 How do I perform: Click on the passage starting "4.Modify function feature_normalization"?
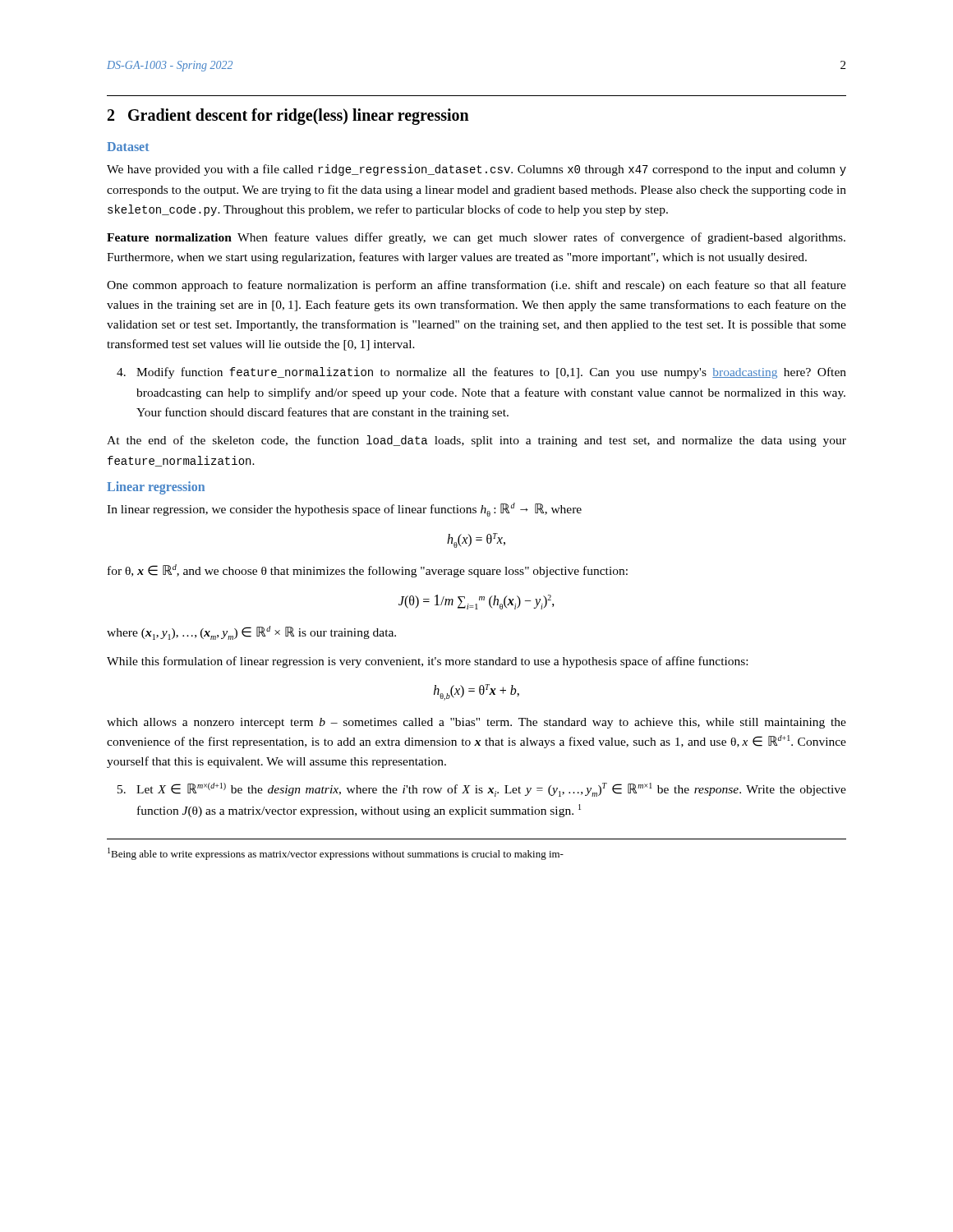click(x=481, y=391)
